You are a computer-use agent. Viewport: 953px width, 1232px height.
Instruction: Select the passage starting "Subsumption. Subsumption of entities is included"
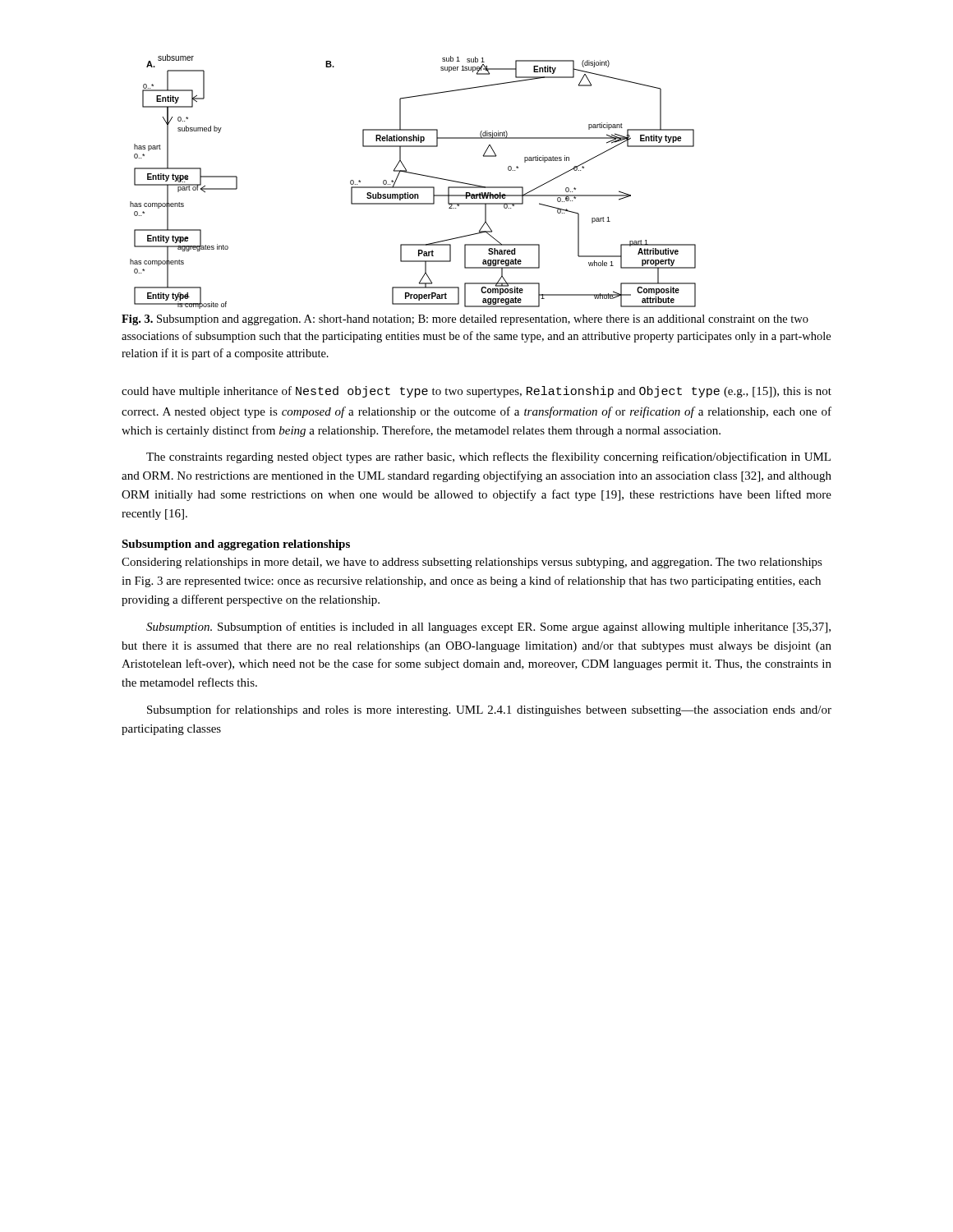point(476,678)
